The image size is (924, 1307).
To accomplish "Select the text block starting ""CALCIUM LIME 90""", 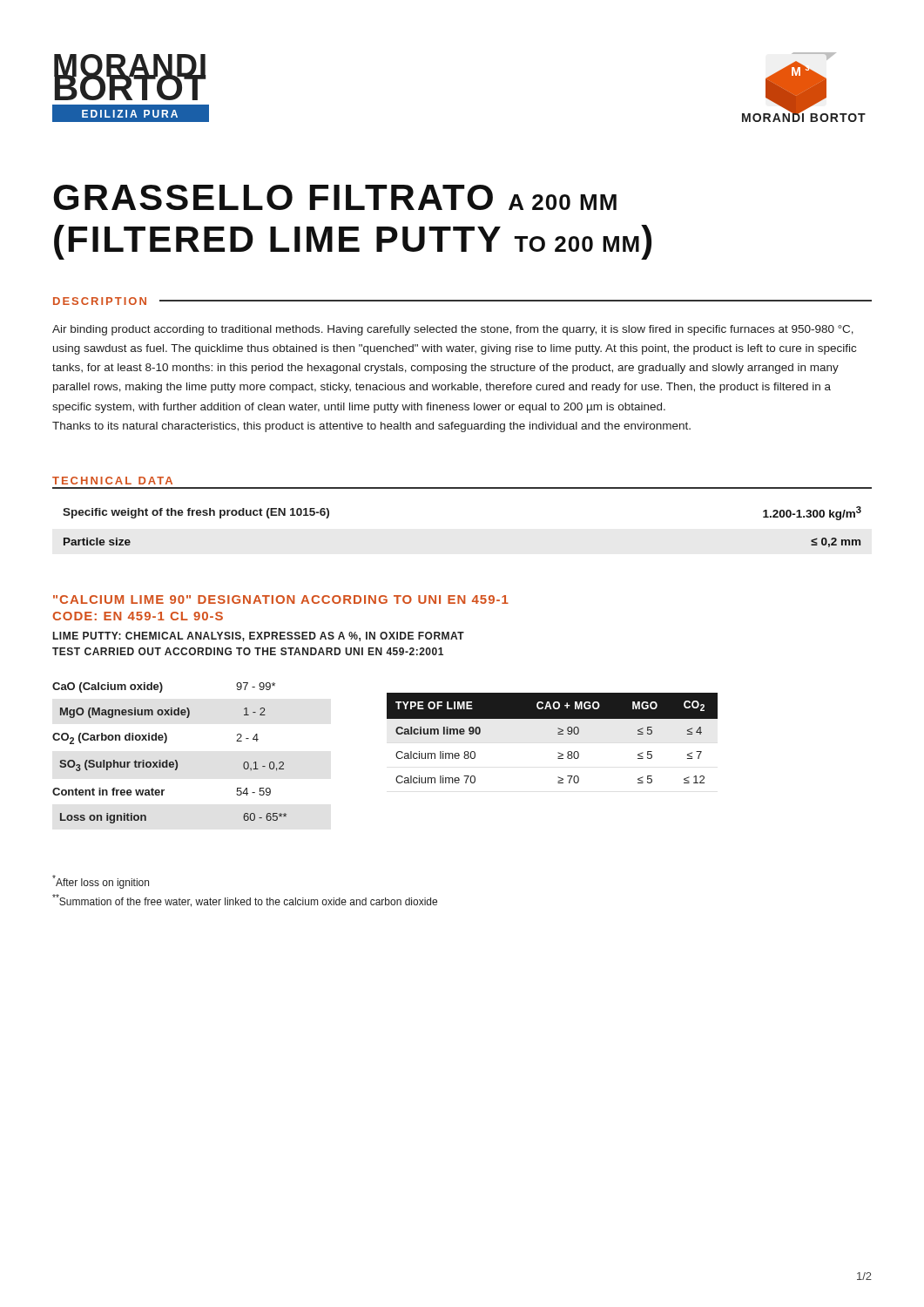I will (281, 607).
